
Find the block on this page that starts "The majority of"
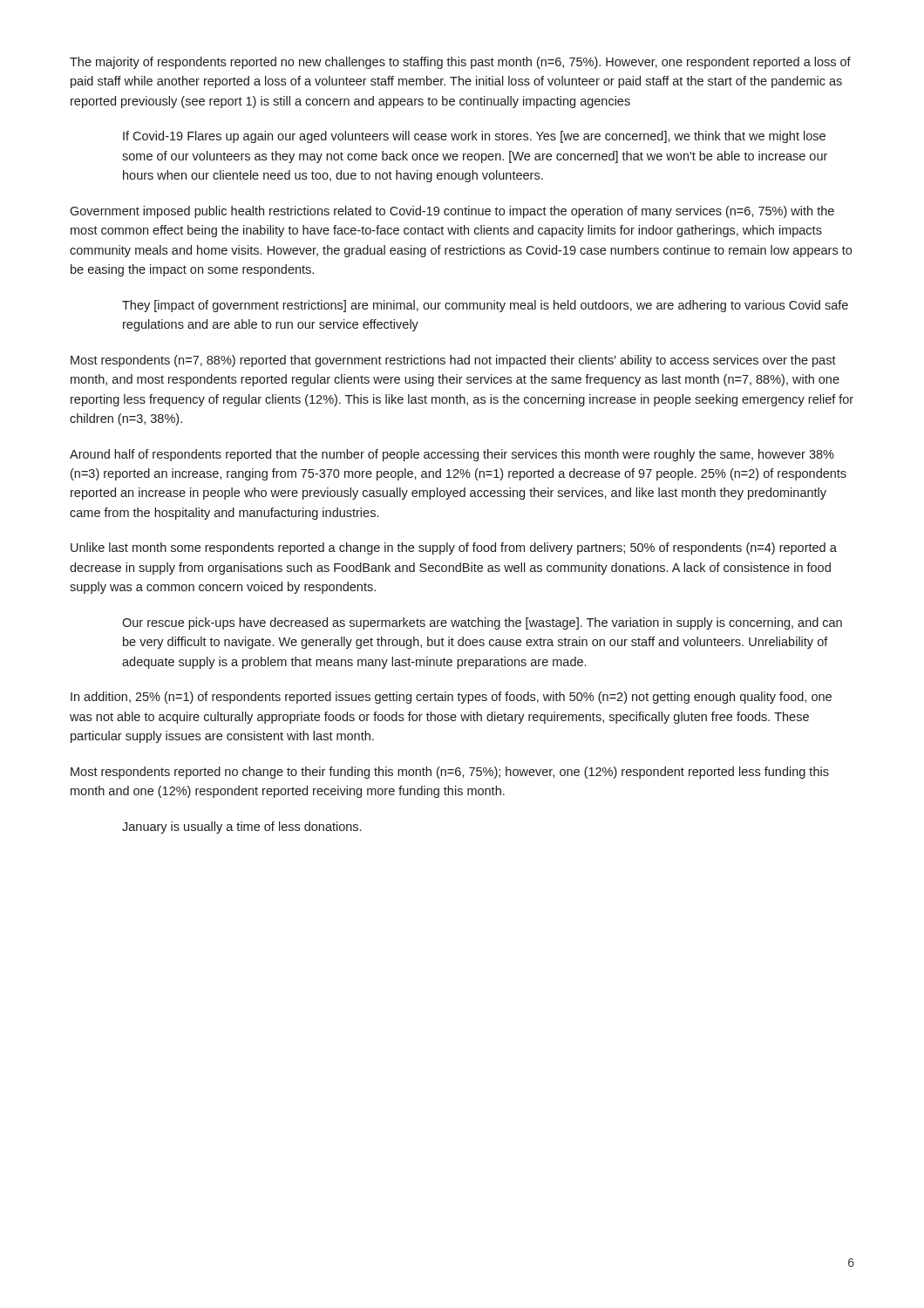[x=460, y=81]
